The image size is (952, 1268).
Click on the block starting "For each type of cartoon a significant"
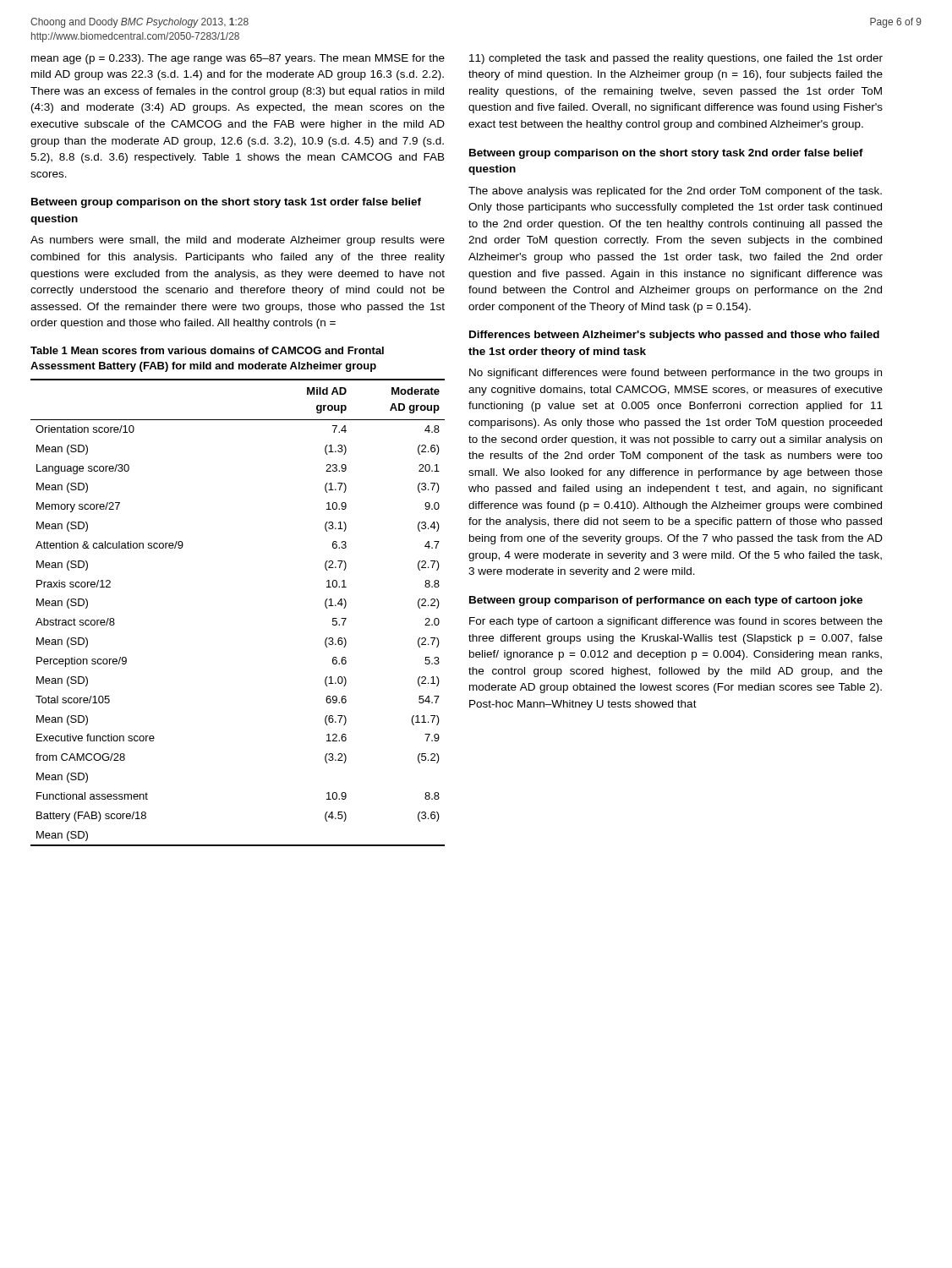676,663
